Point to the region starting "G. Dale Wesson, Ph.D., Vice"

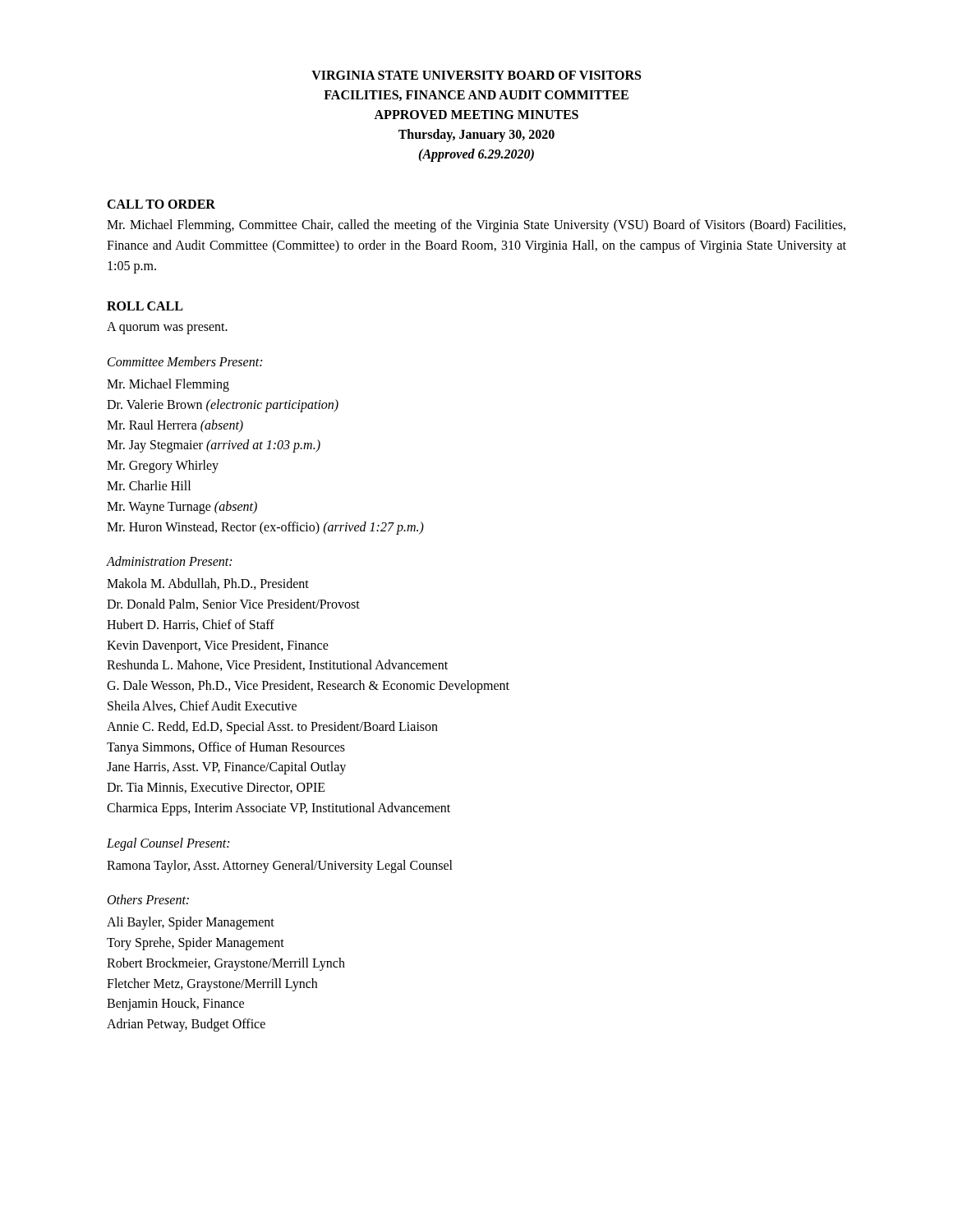308,686
